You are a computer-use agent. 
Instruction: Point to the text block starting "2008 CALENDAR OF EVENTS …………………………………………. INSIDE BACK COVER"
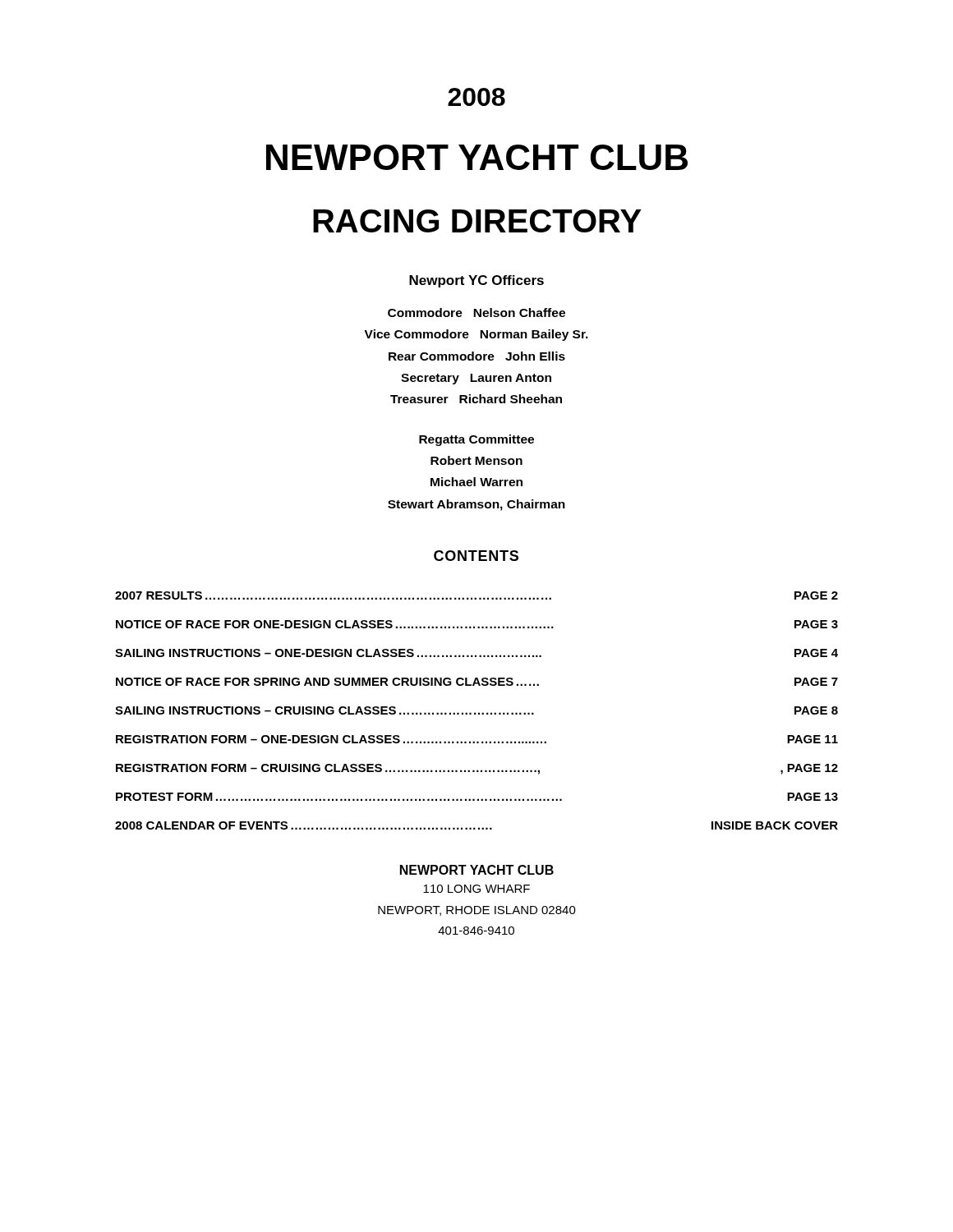click(x=476, y=825)
